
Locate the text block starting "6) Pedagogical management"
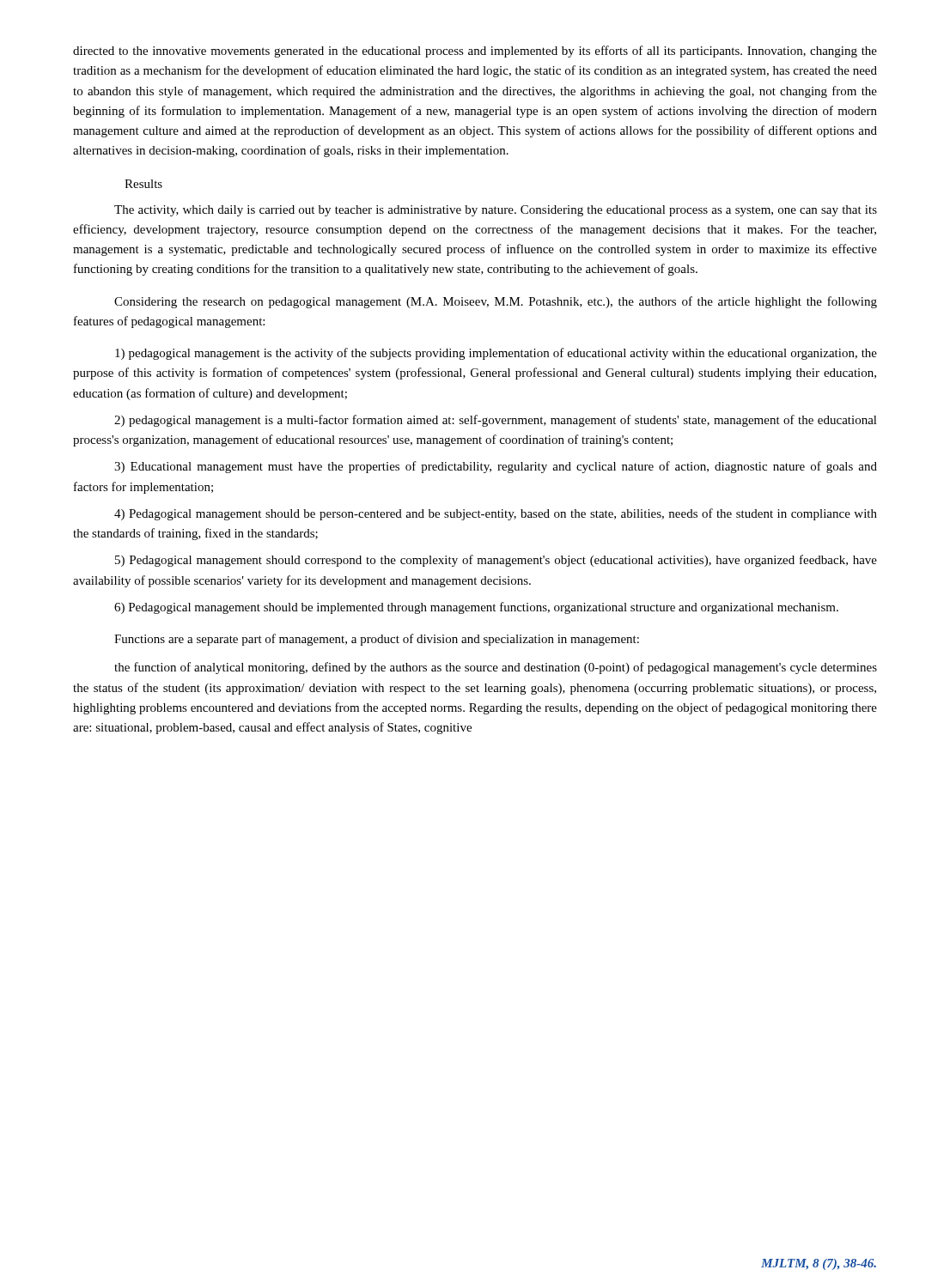(477, 607)
